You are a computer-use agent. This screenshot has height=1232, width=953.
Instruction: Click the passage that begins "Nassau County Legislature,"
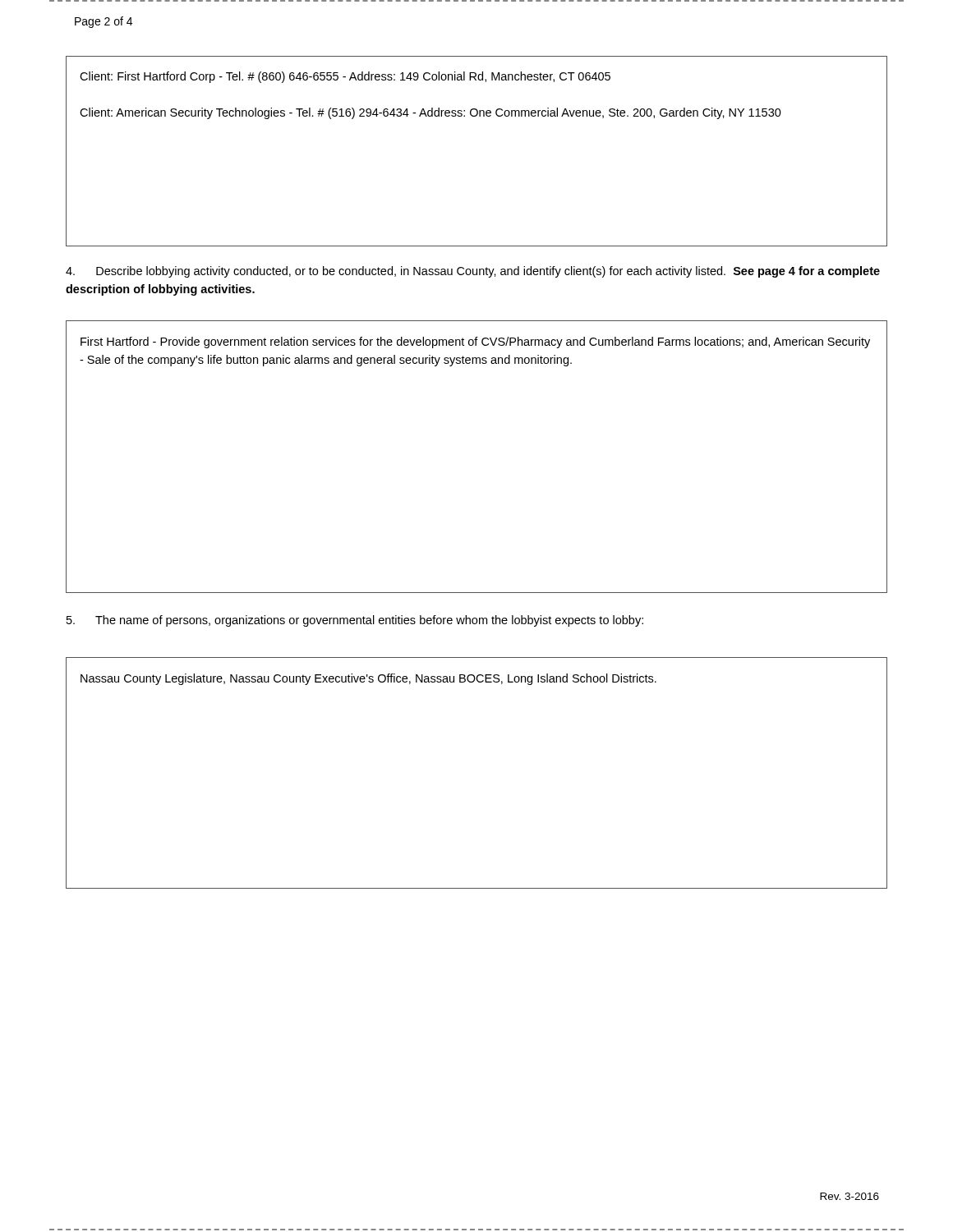[x=476, y=679]
